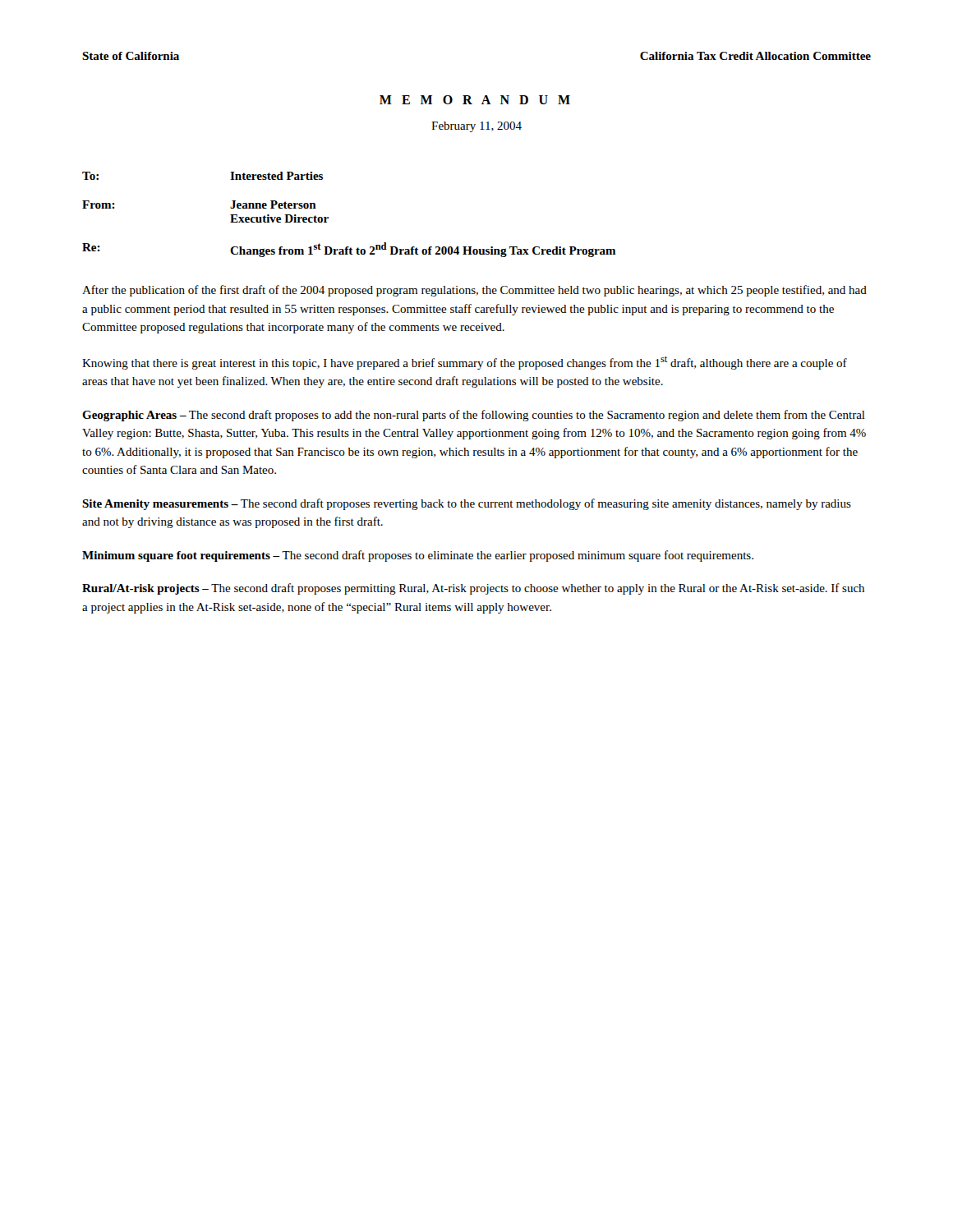Find the region starting "M E M O"

[x=476, y=100]
